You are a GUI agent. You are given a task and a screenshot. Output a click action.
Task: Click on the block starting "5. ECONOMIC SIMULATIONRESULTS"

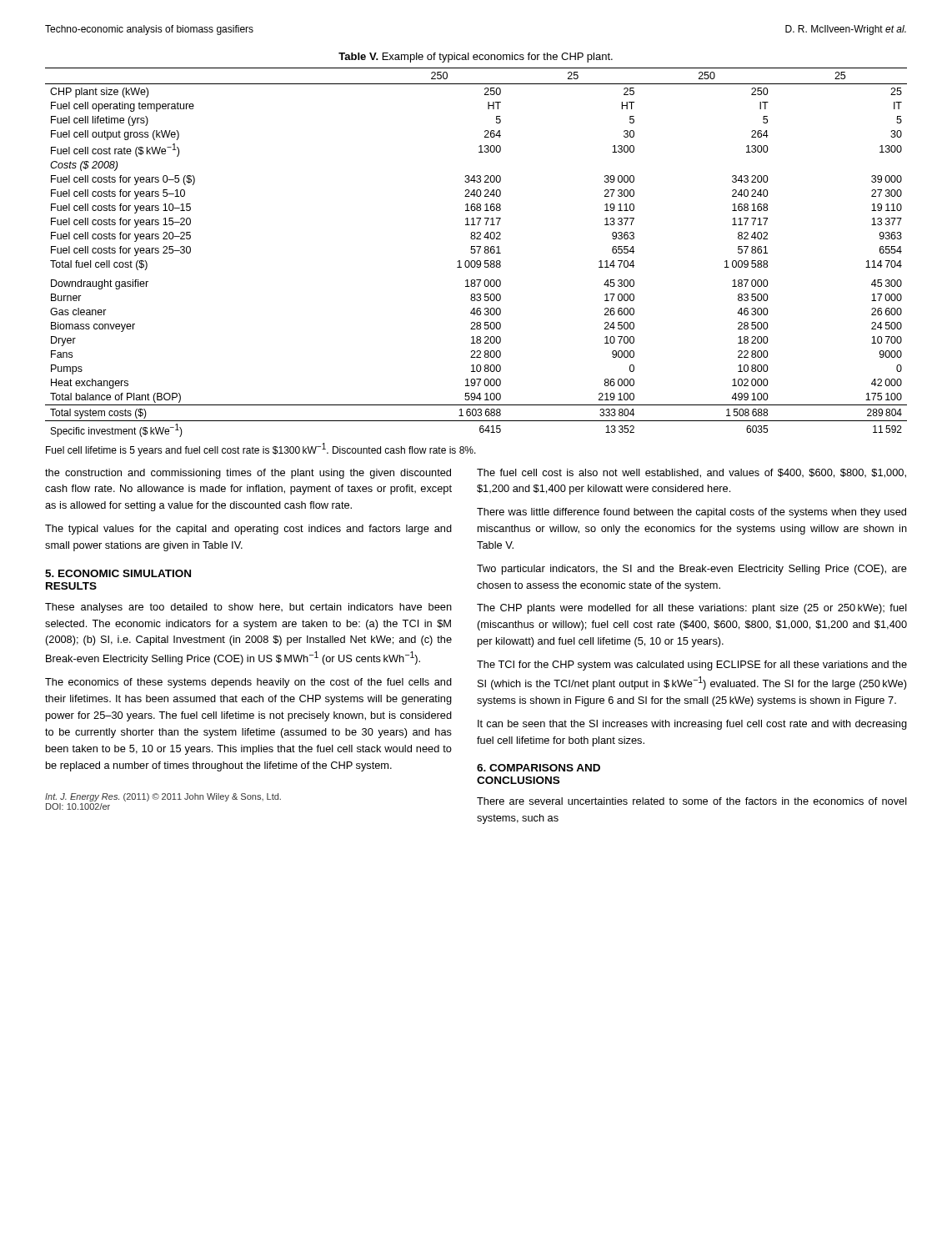click(x=118, y=579)
